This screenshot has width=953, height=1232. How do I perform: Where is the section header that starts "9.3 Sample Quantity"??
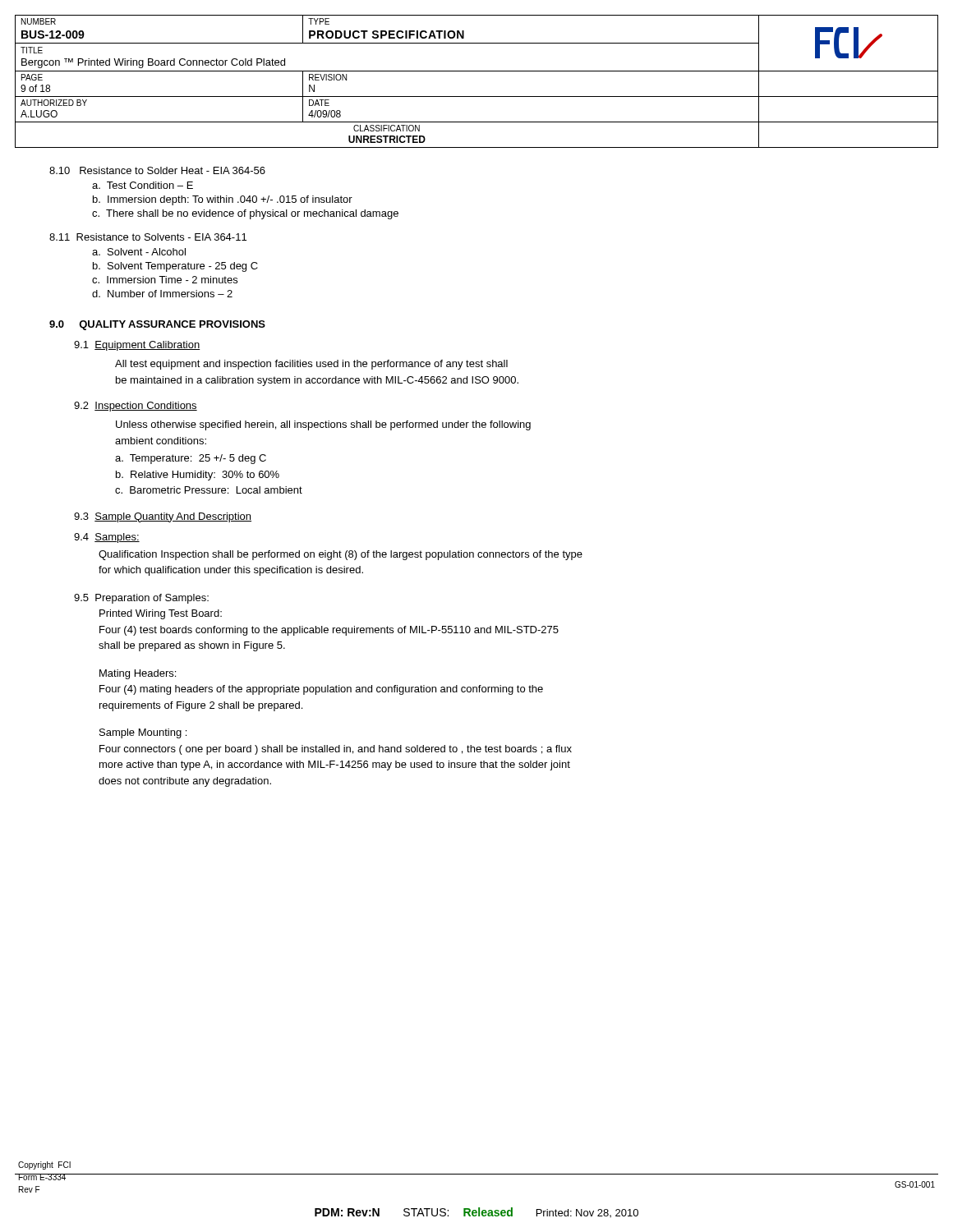coord(163,516)
